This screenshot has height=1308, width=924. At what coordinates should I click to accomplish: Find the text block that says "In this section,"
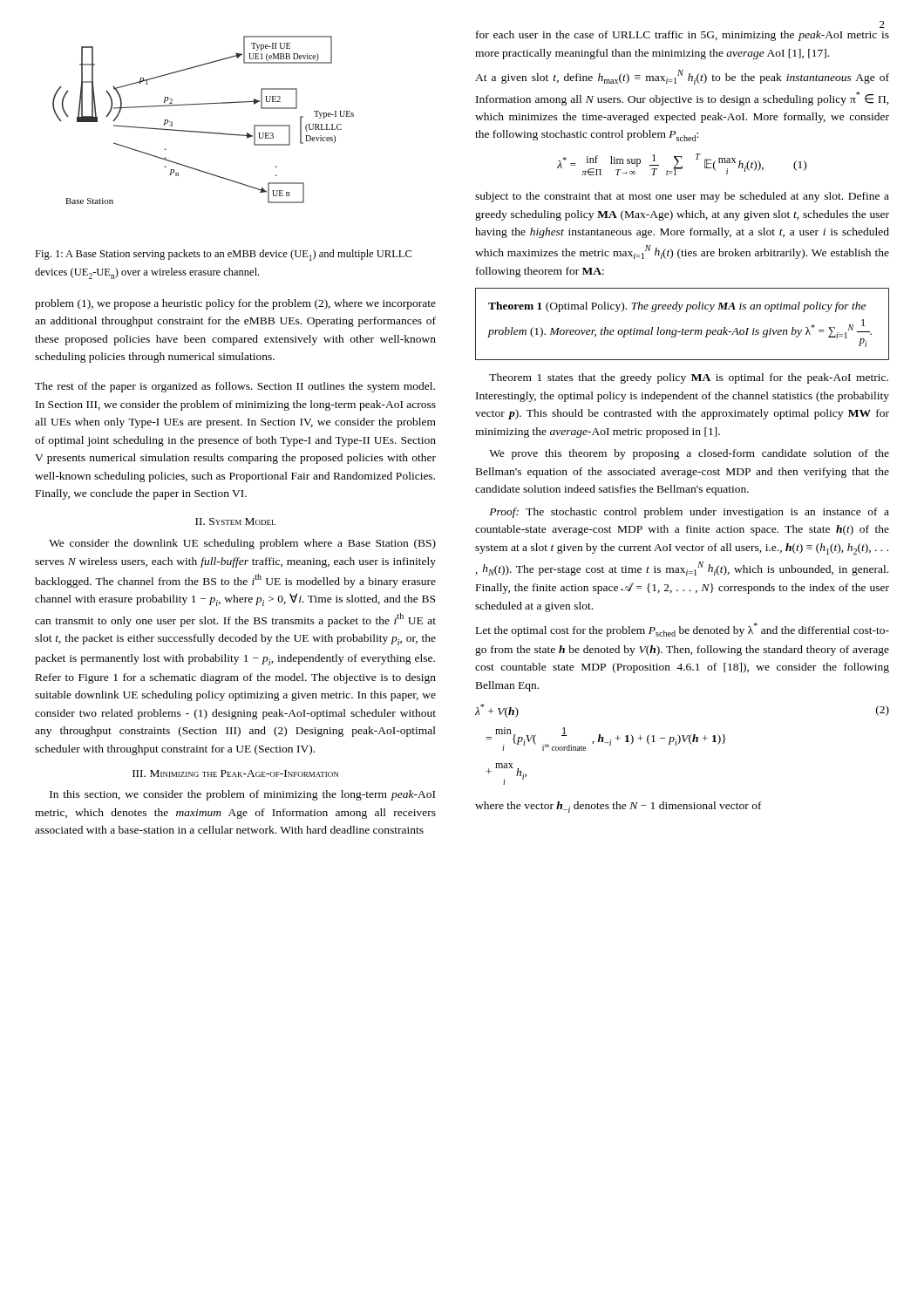[235, 813]
